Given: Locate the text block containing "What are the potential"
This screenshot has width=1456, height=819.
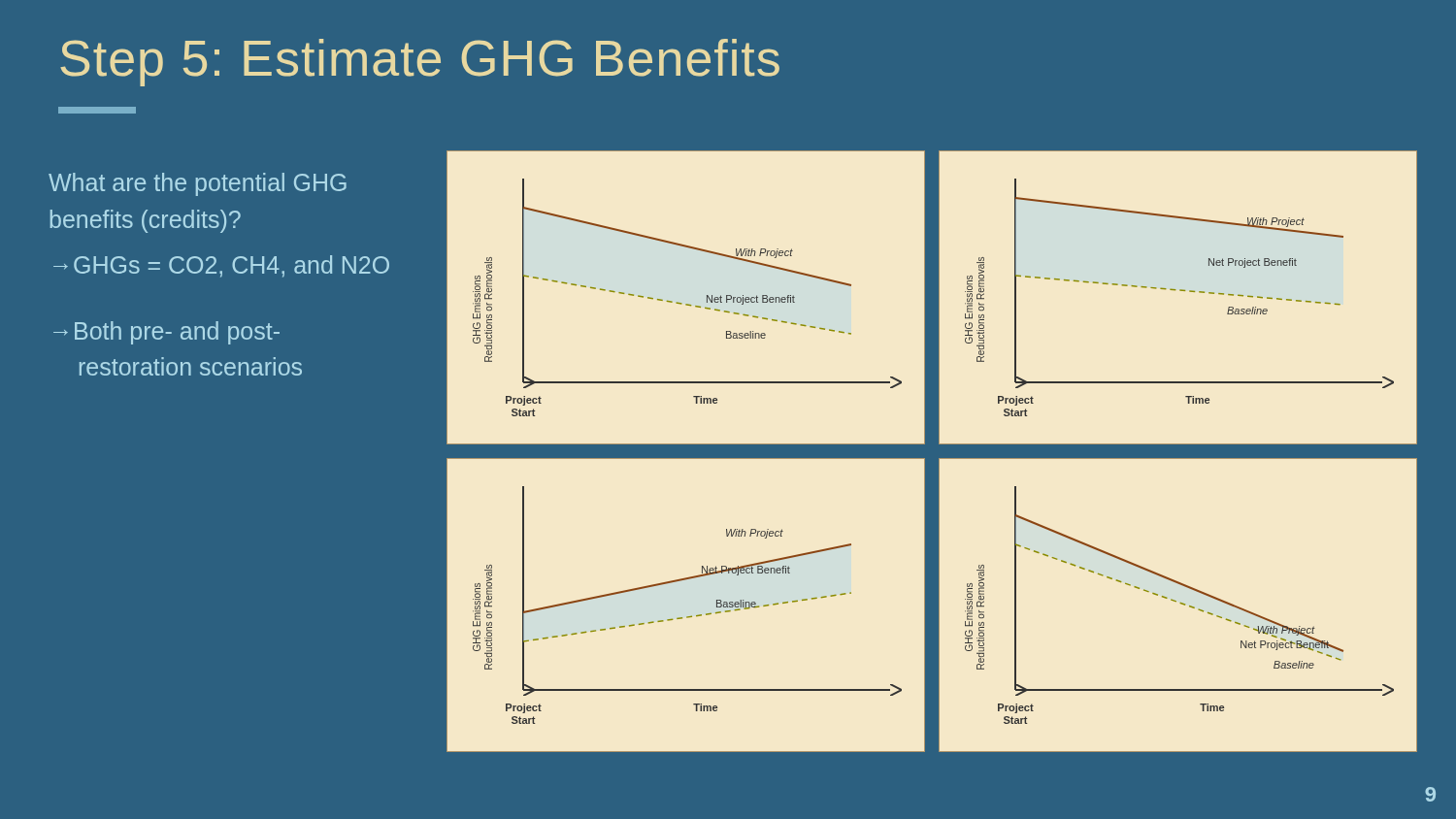Looking at the screenshot, I should (x=233, y=275).
